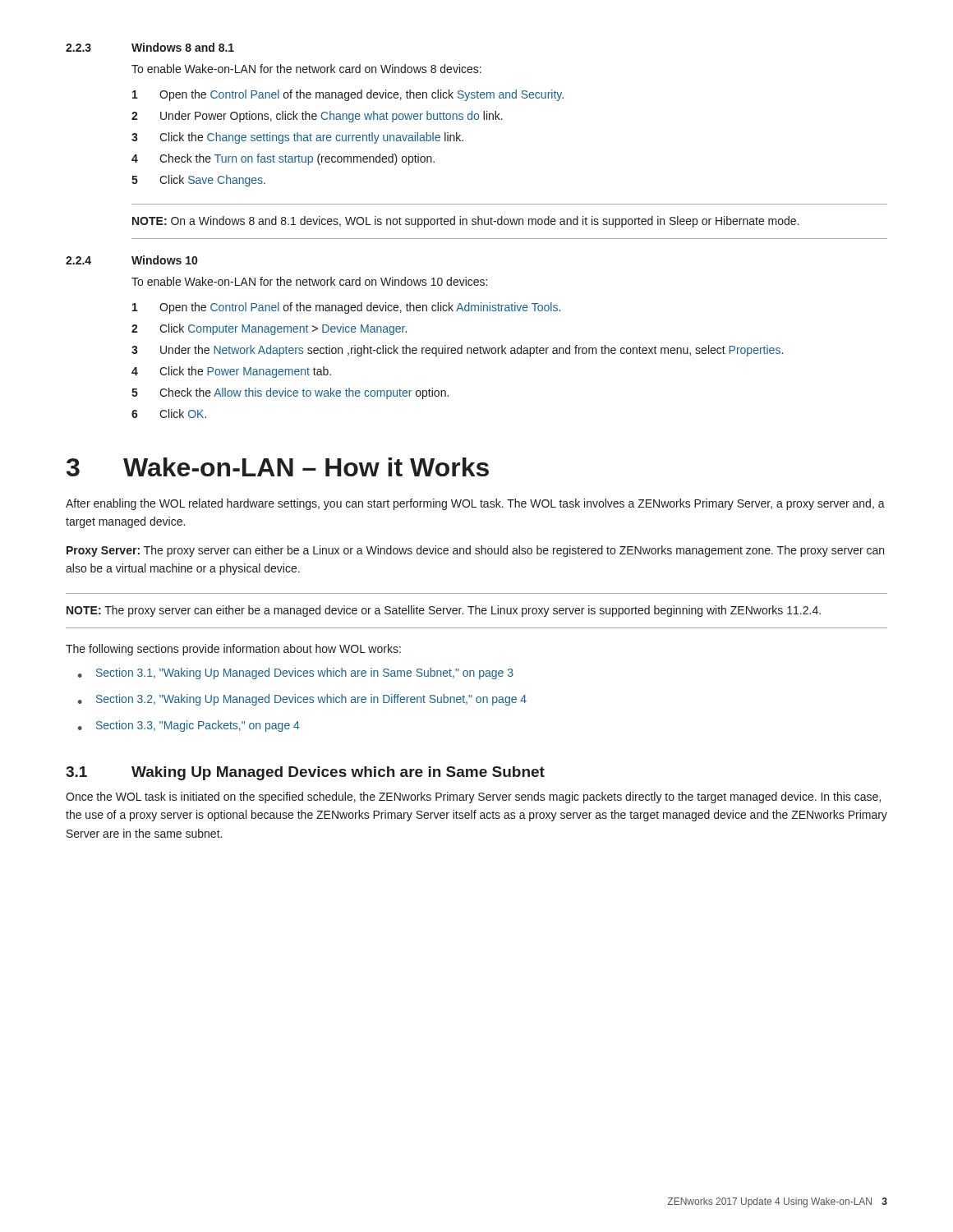Locate the text block that says "The following sections"
Viewport: 953px width, 1232px height.
point(234,648)
